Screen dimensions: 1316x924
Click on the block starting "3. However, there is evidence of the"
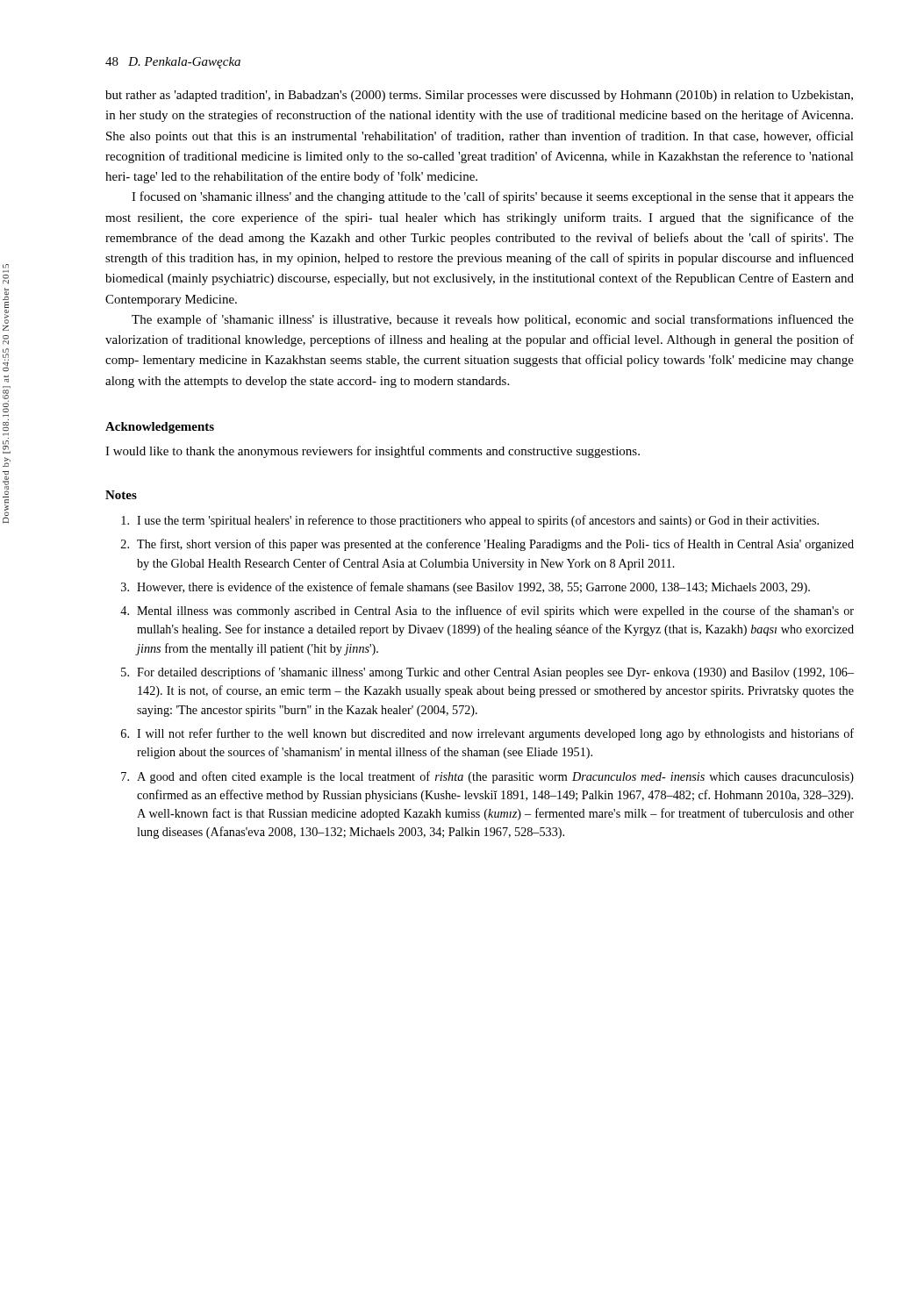480,587
